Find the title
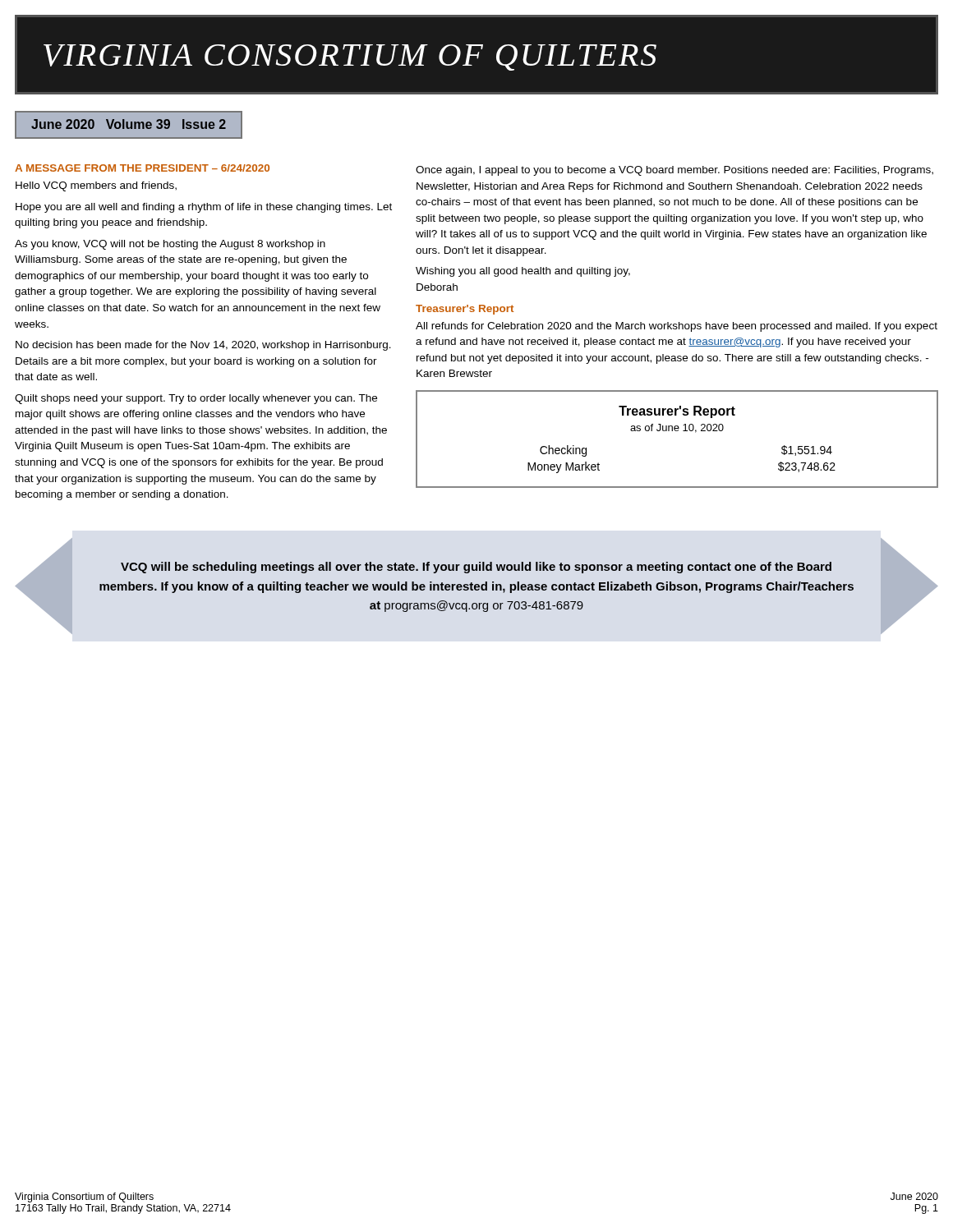This screenshot has height=1232, width=953. coord(350,55)
